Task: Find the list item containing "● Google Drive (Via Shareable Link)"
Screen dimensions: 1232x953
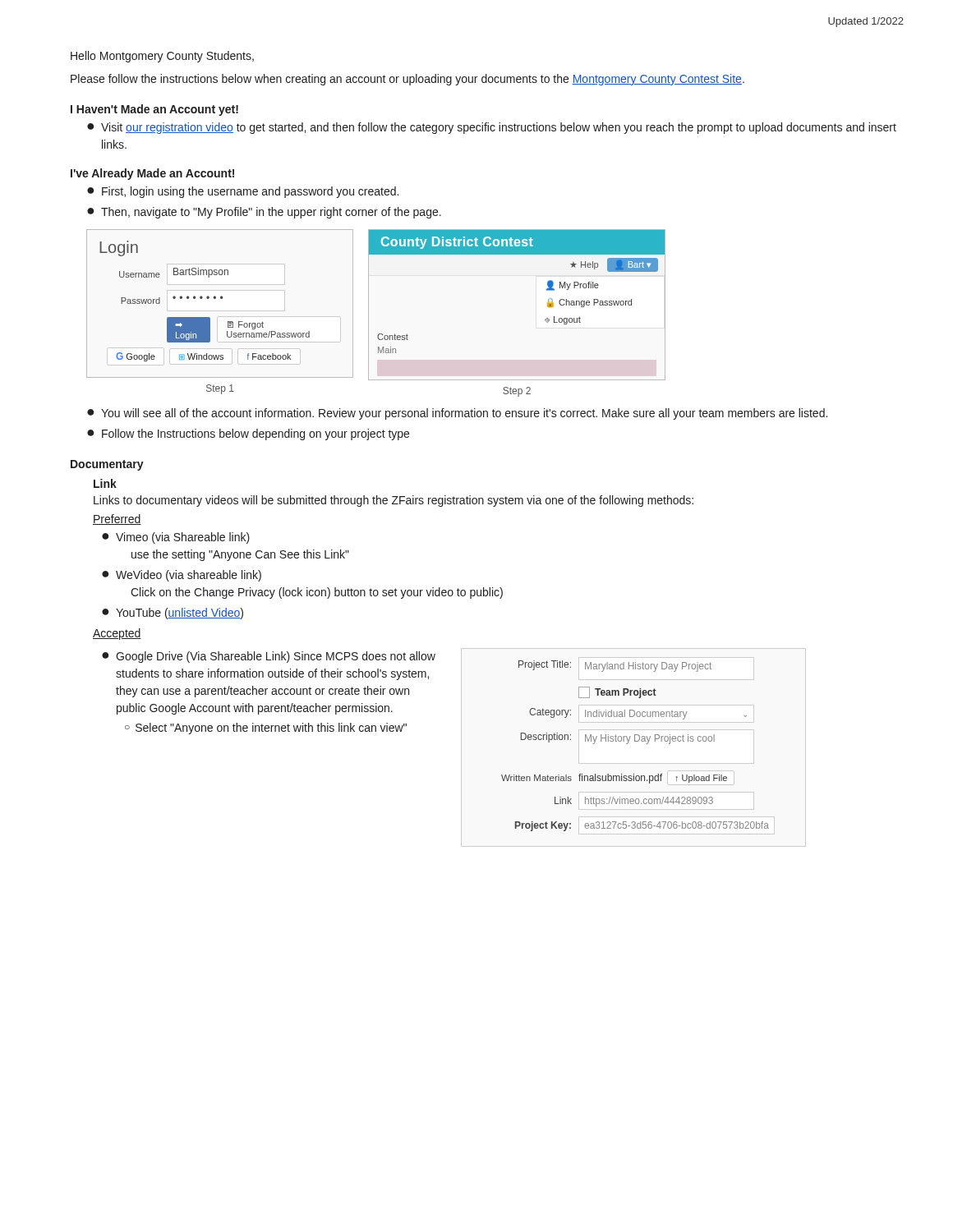Action: coord(269,692)
